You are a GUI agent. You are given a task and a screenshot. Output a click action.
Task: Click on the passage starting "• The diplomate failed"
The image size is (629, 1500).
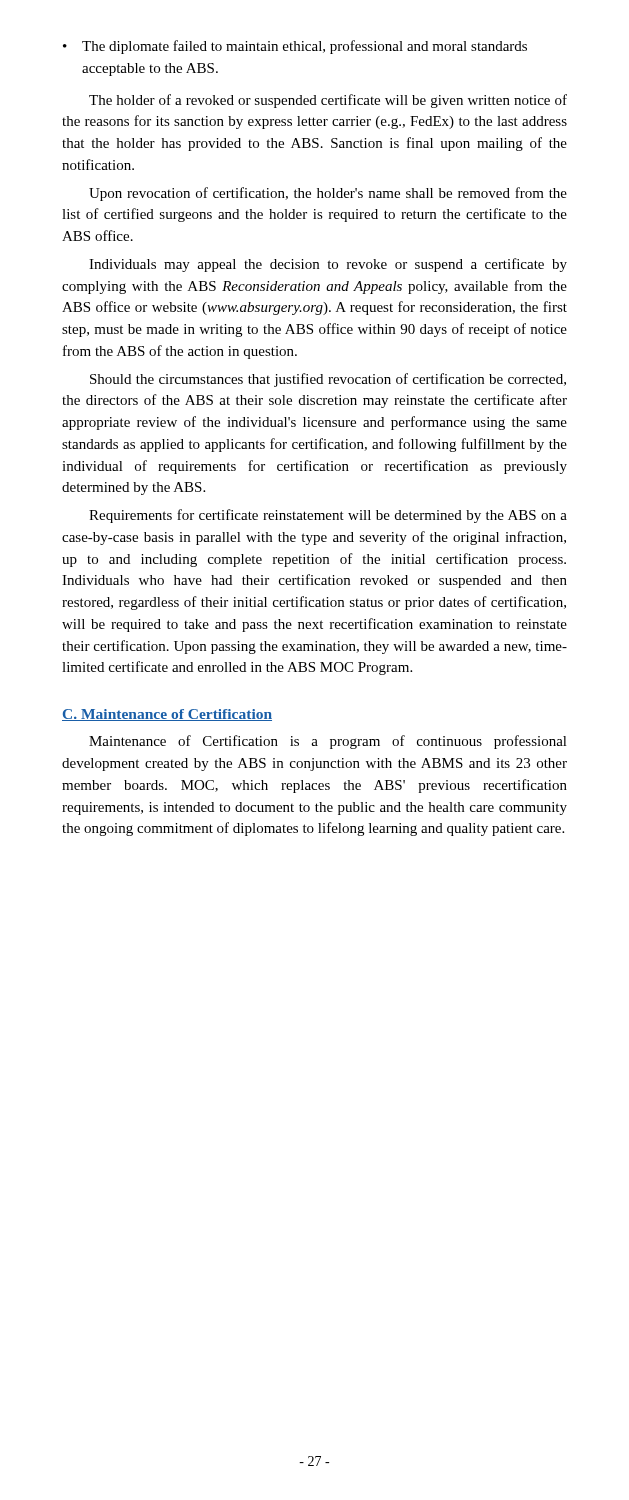[x=314, y=58]
